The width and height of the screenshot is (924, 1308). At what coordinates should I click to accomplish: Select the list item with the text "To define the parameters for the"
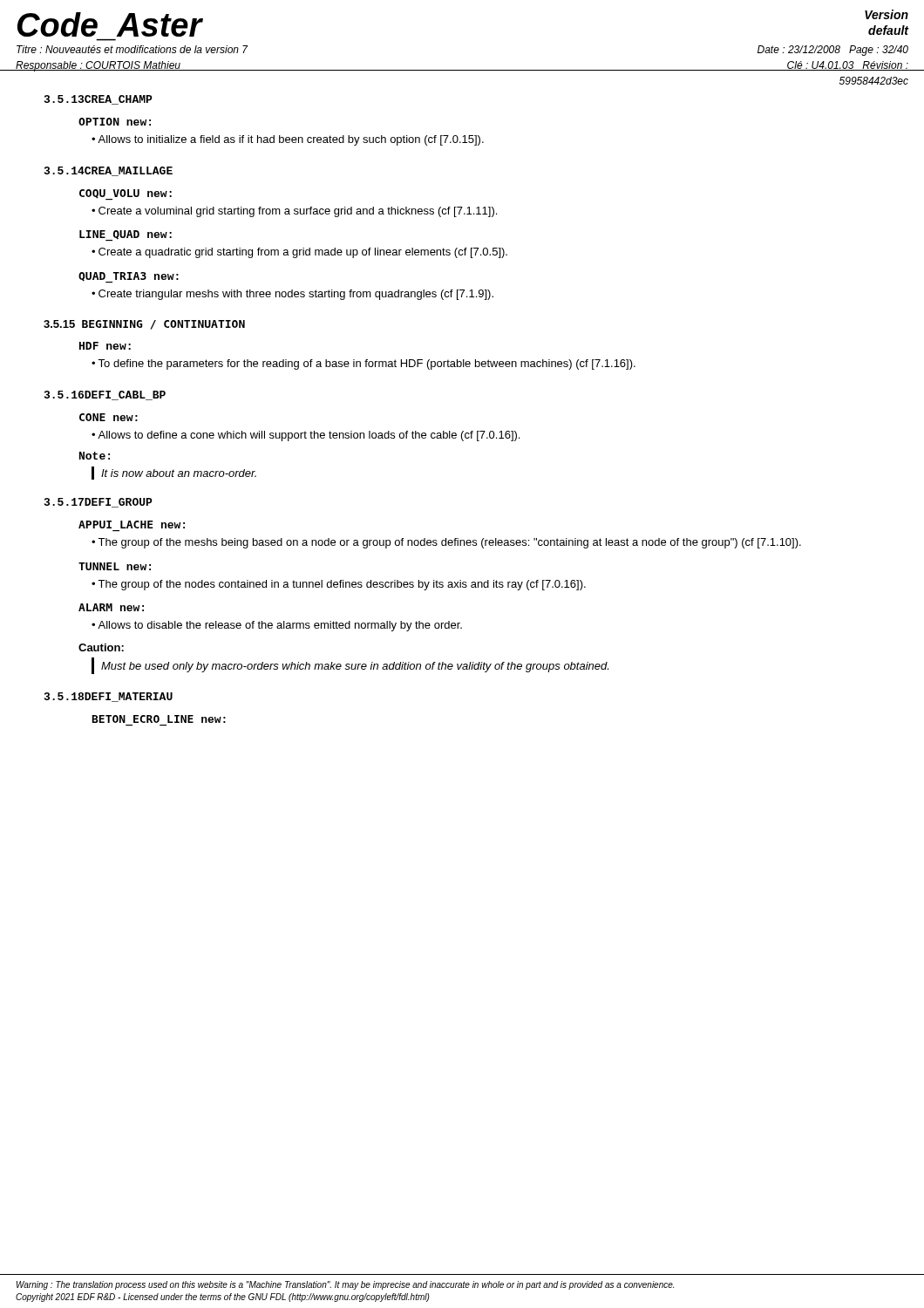pyautogui.click(x=367, y=363)
